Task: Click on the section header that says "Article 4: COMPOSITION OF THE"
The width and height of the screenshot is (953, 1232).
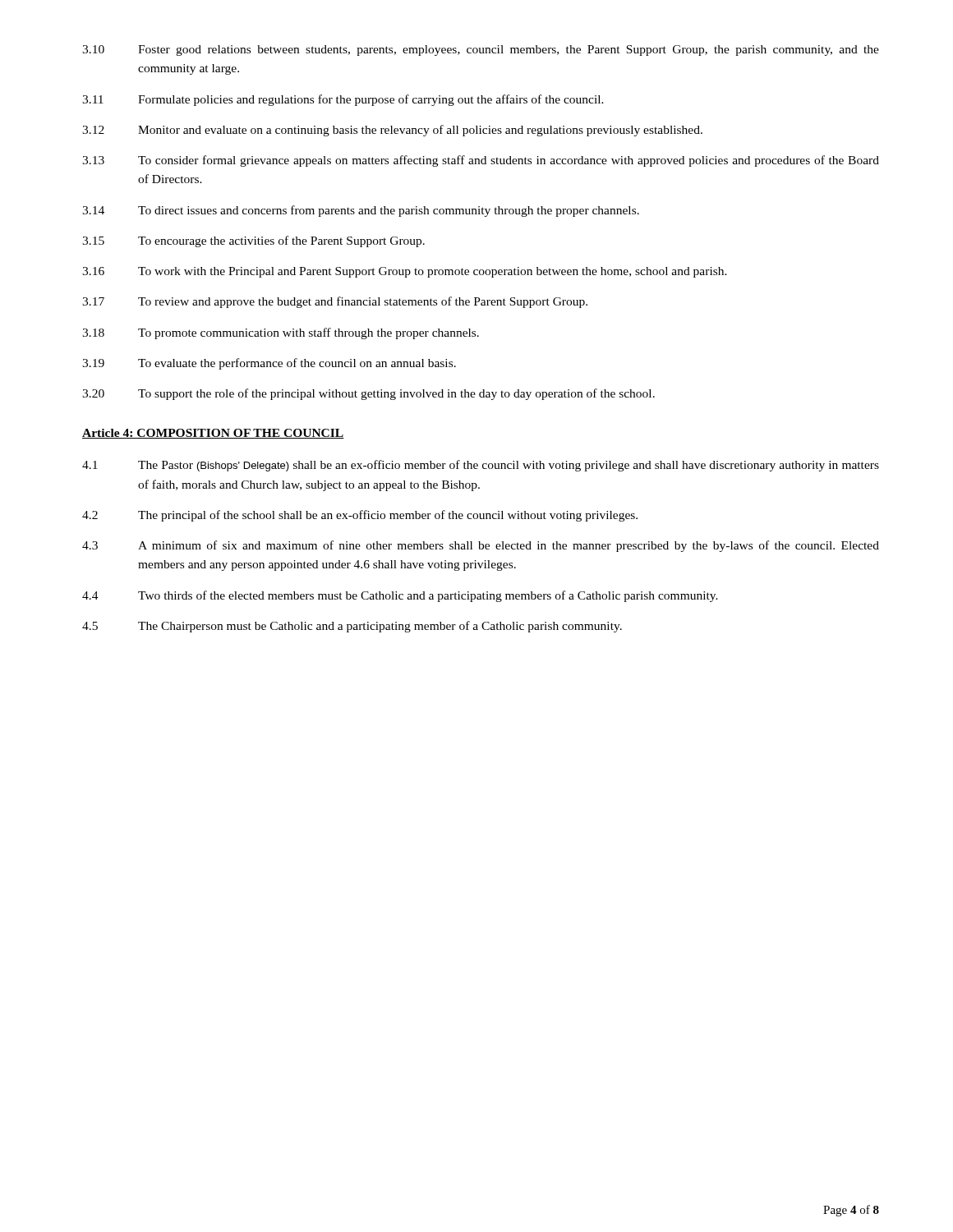Action: pyautogui.click(x=213, y=433)
